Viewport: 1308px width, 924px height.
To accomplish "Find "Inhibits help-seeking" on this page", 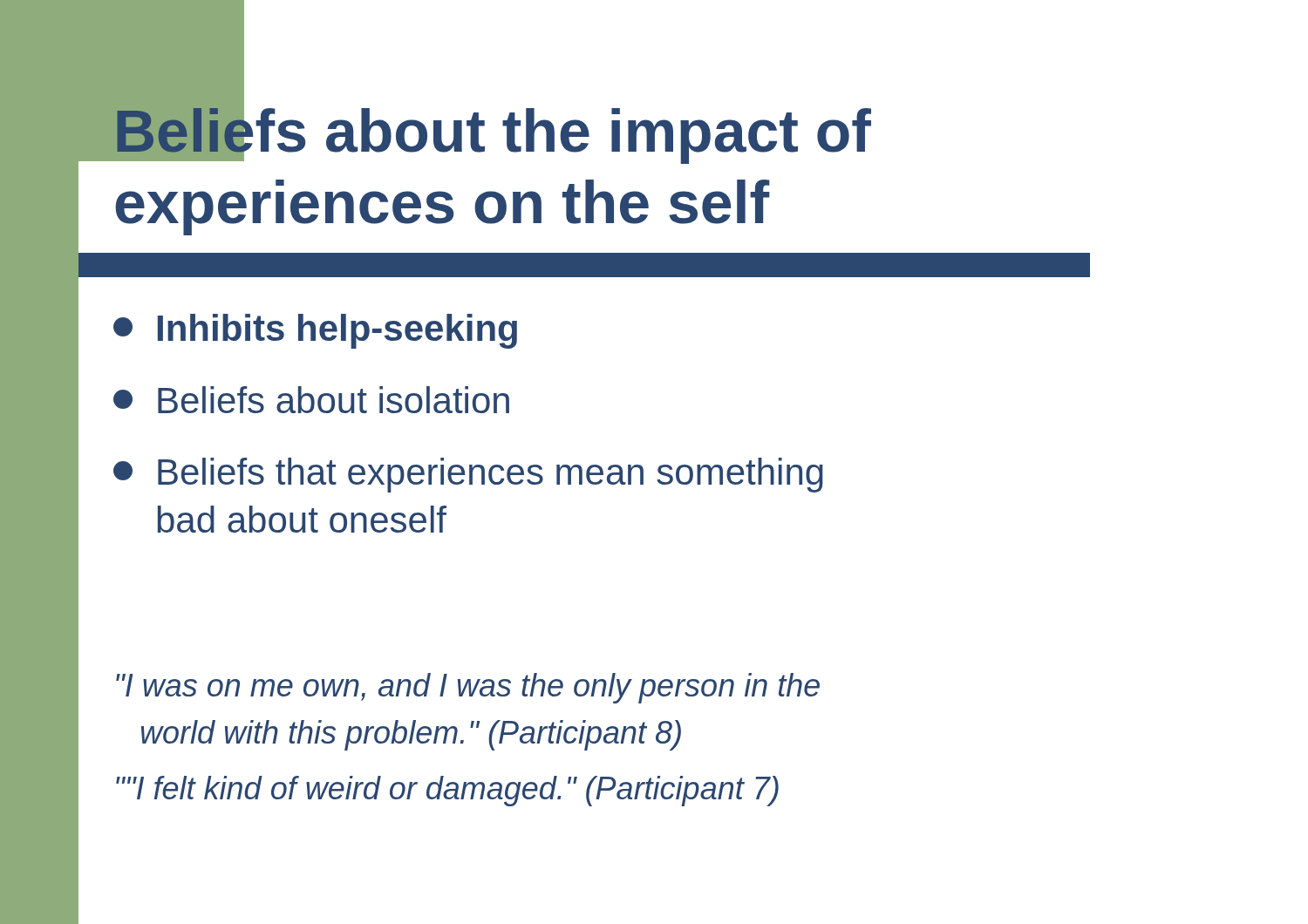I will [x=315, y=331].
